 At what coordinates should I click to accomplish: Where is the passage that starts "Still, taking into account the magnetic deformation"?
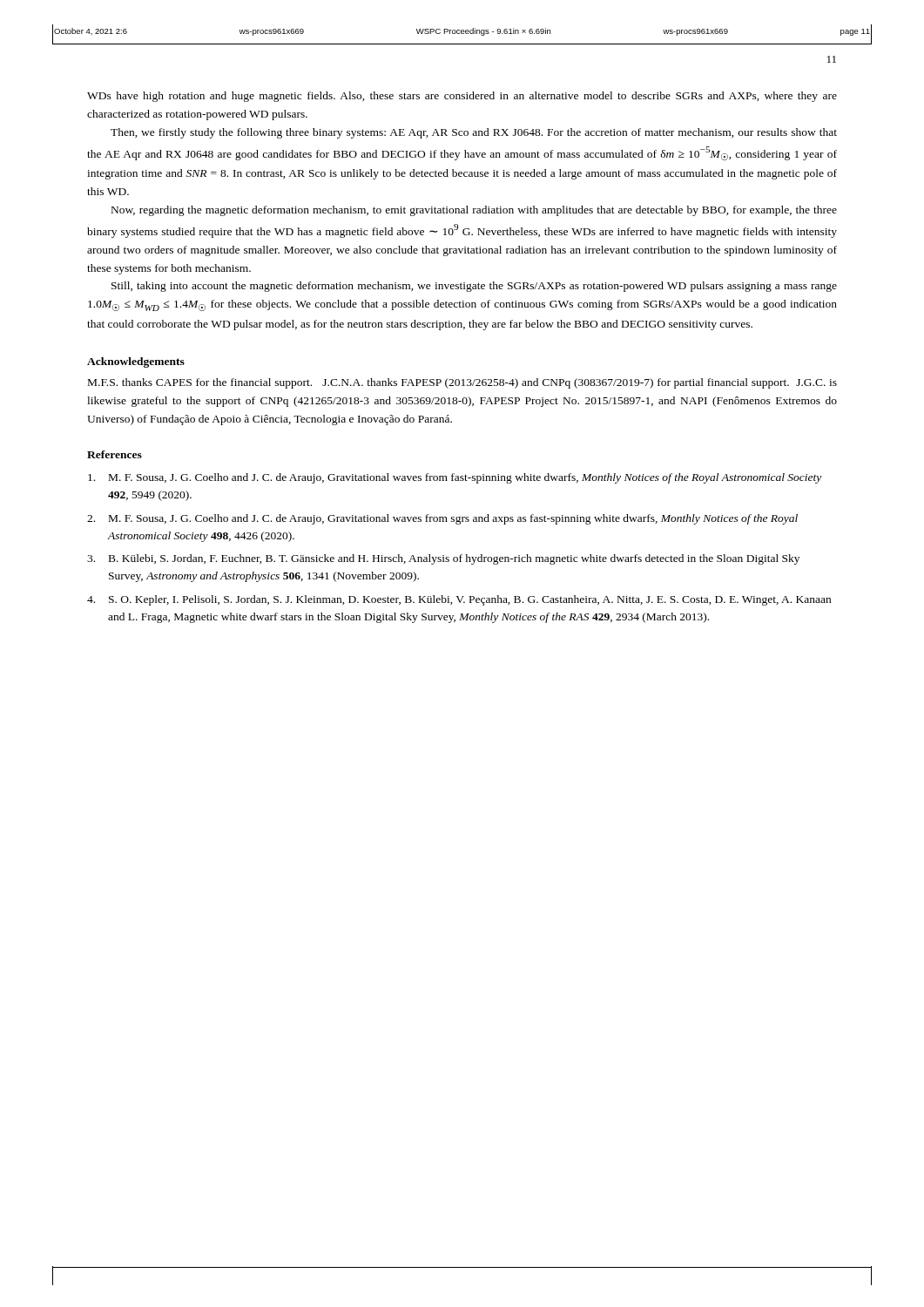tap(462, 306)
